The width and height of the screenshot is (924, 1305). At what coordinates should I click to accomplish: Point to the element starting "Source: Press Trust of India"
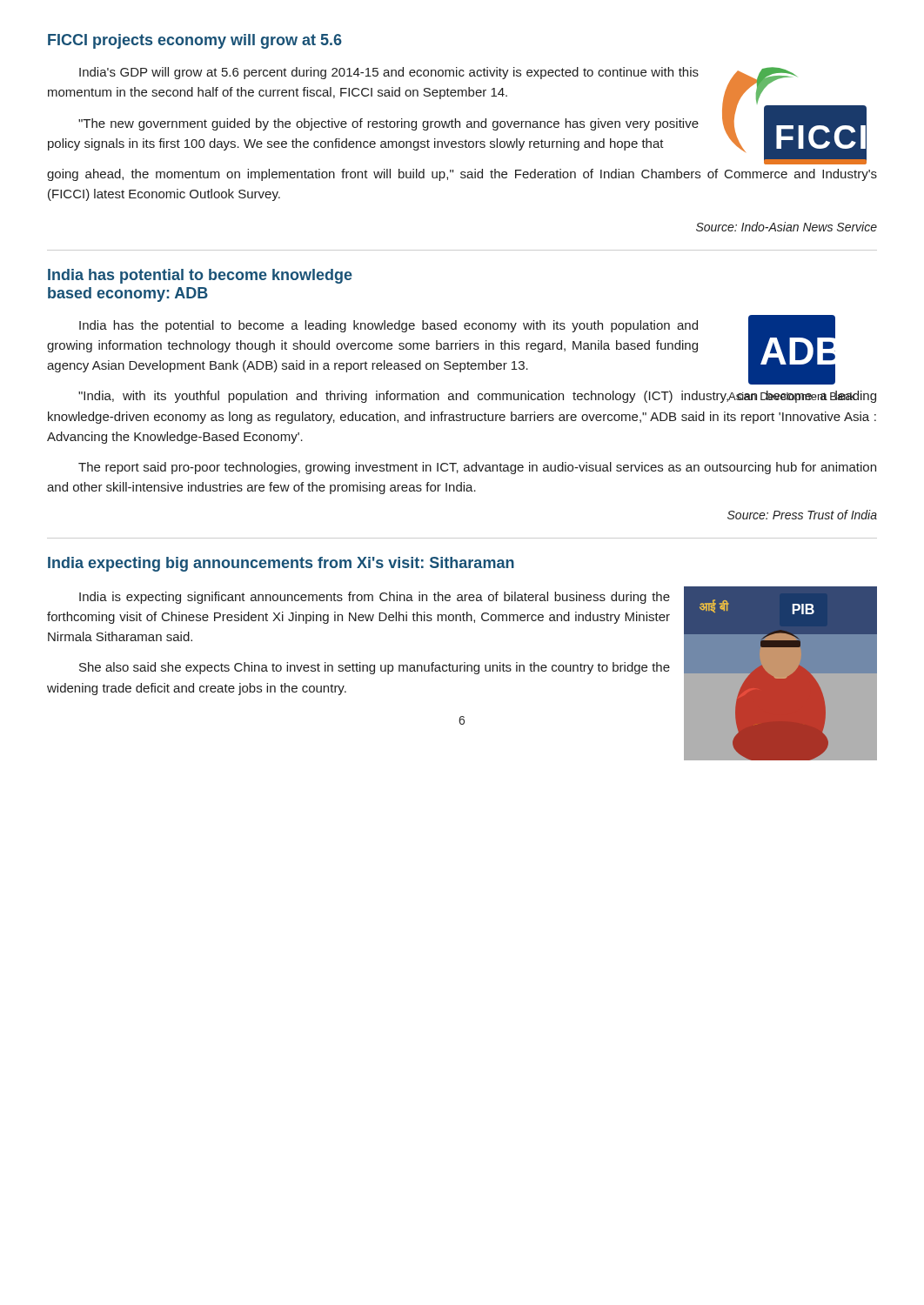pos(802,515)
